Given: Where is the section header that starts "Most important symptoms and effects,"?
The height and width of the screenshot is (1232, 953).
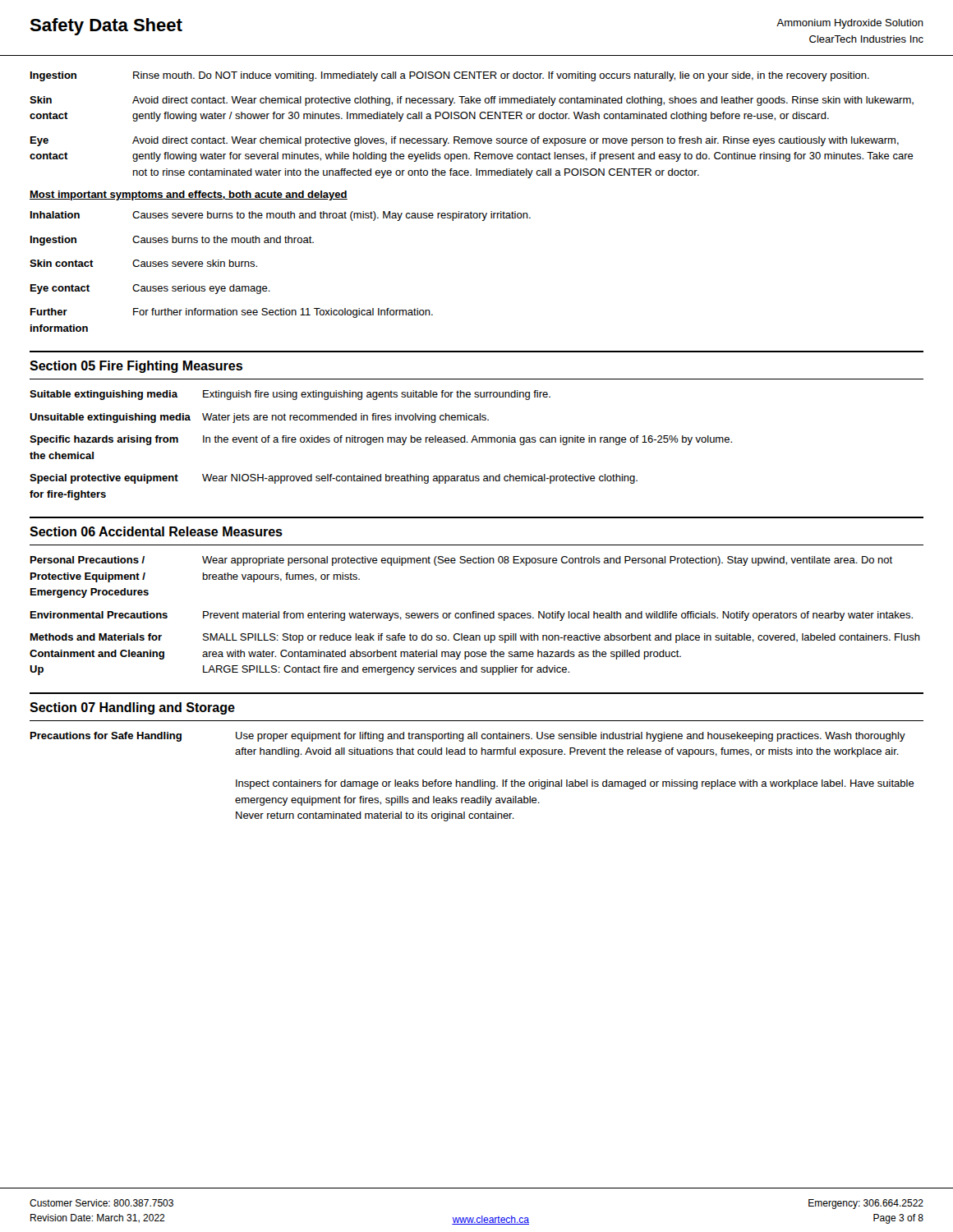Looking at the screenshot, I should [188, 194].
